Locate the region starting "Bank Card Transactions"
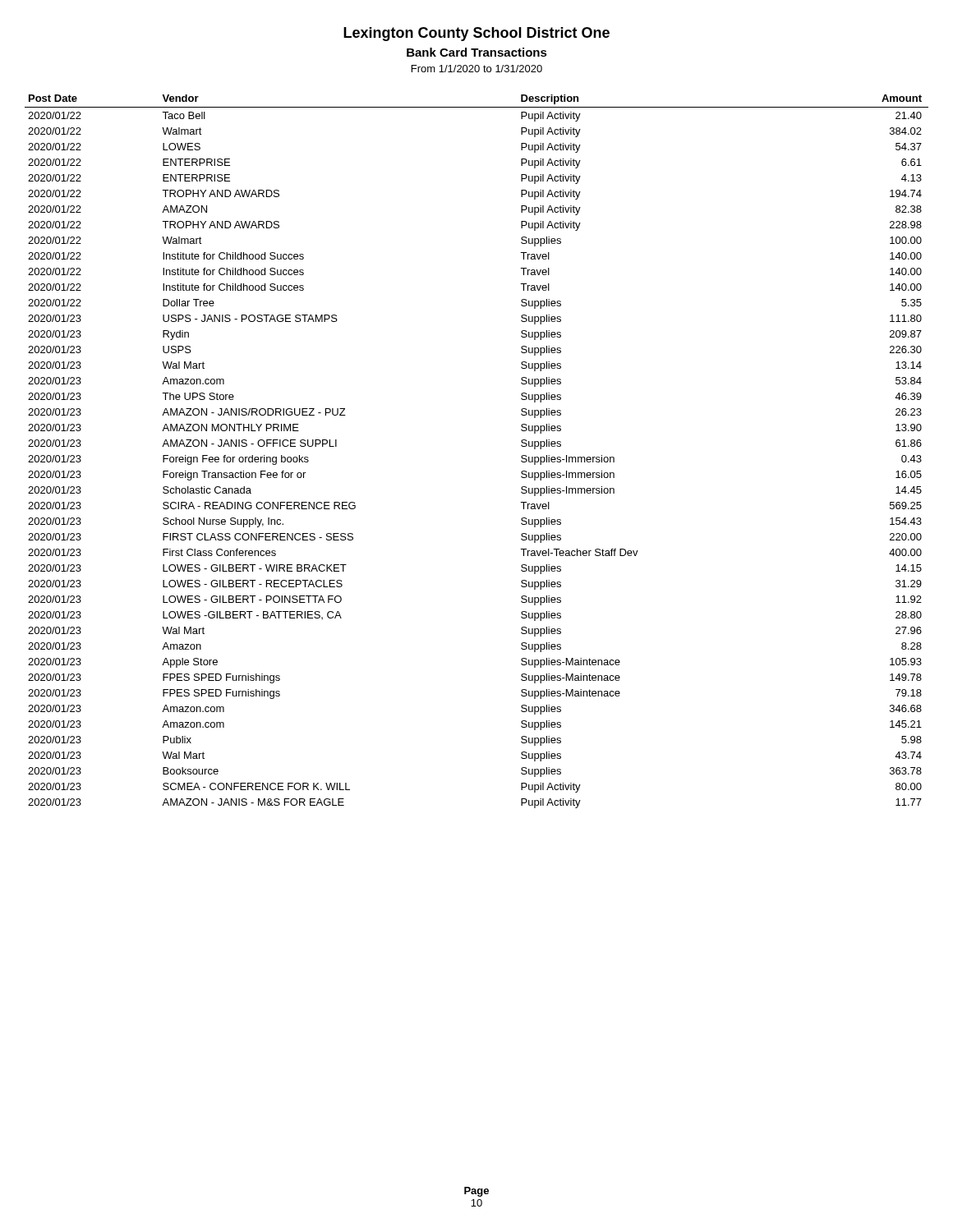The width and height of the screenshot is (953, 1232). pyautogui.click(x=476, y=52)
